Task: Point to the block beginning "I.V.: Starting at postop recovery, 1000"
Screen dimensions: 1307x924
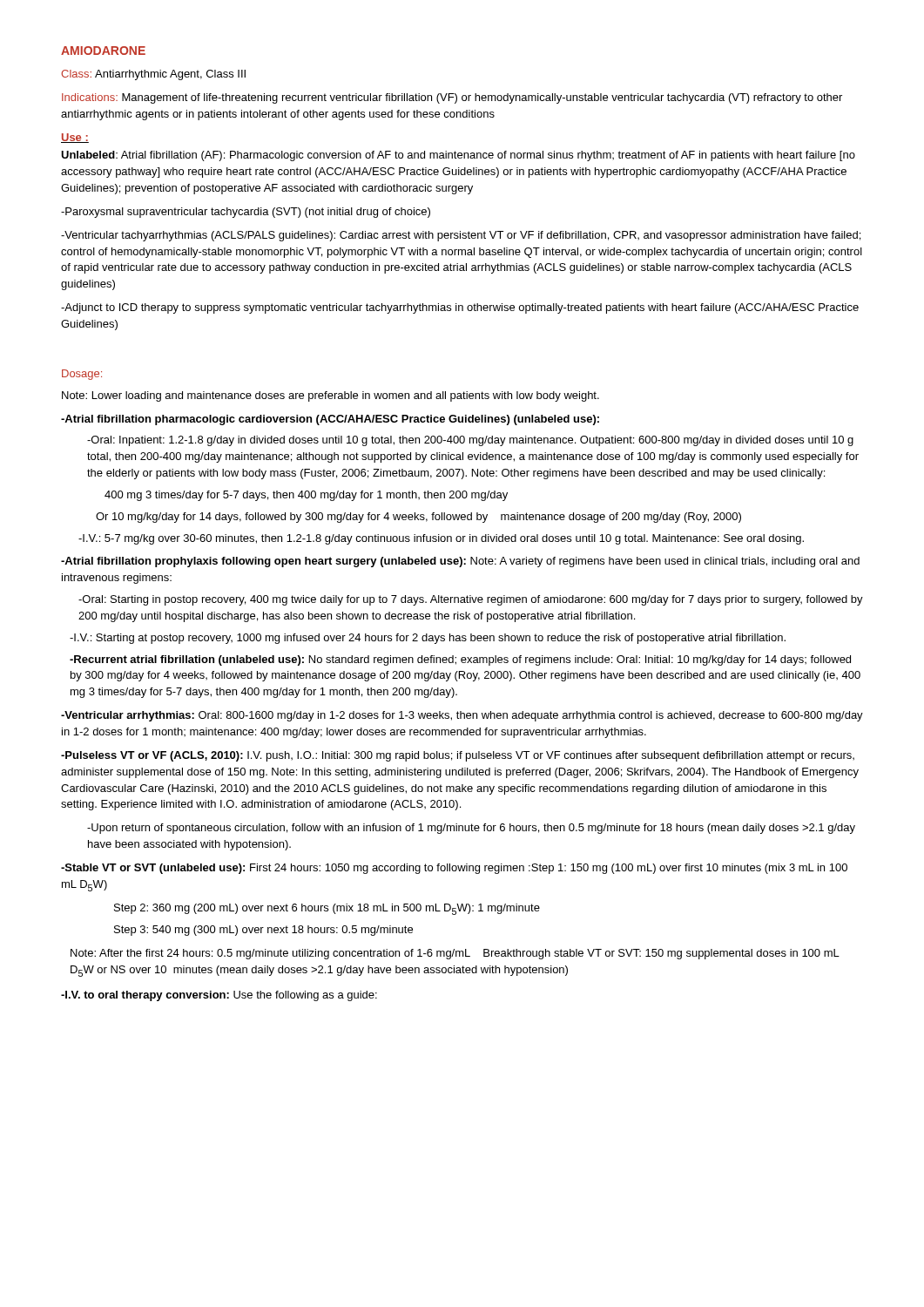Action: pos(428,637)
